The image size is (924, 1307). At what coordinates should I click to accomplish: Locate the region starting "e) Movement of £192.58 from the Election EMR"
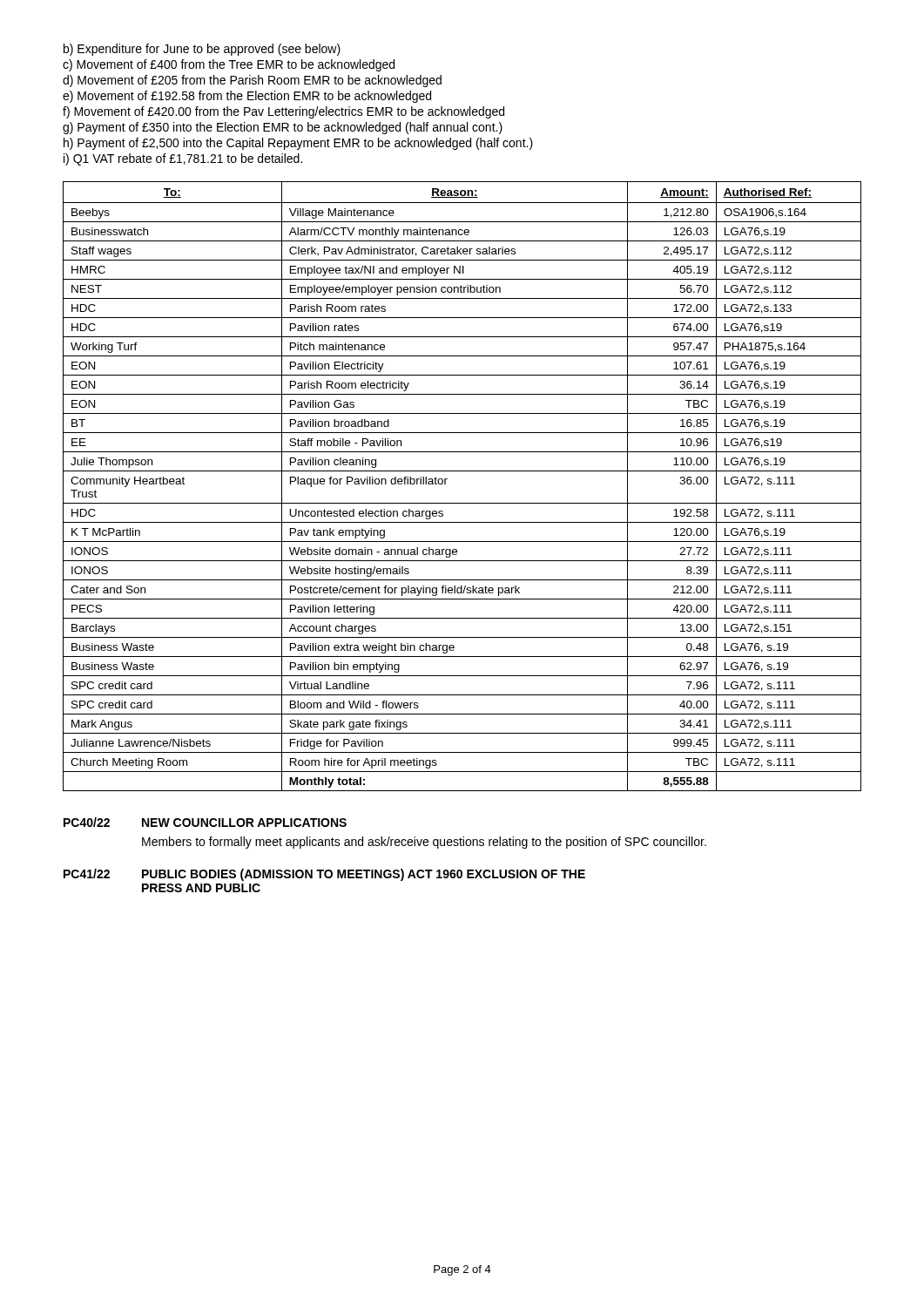click(247, 96)
